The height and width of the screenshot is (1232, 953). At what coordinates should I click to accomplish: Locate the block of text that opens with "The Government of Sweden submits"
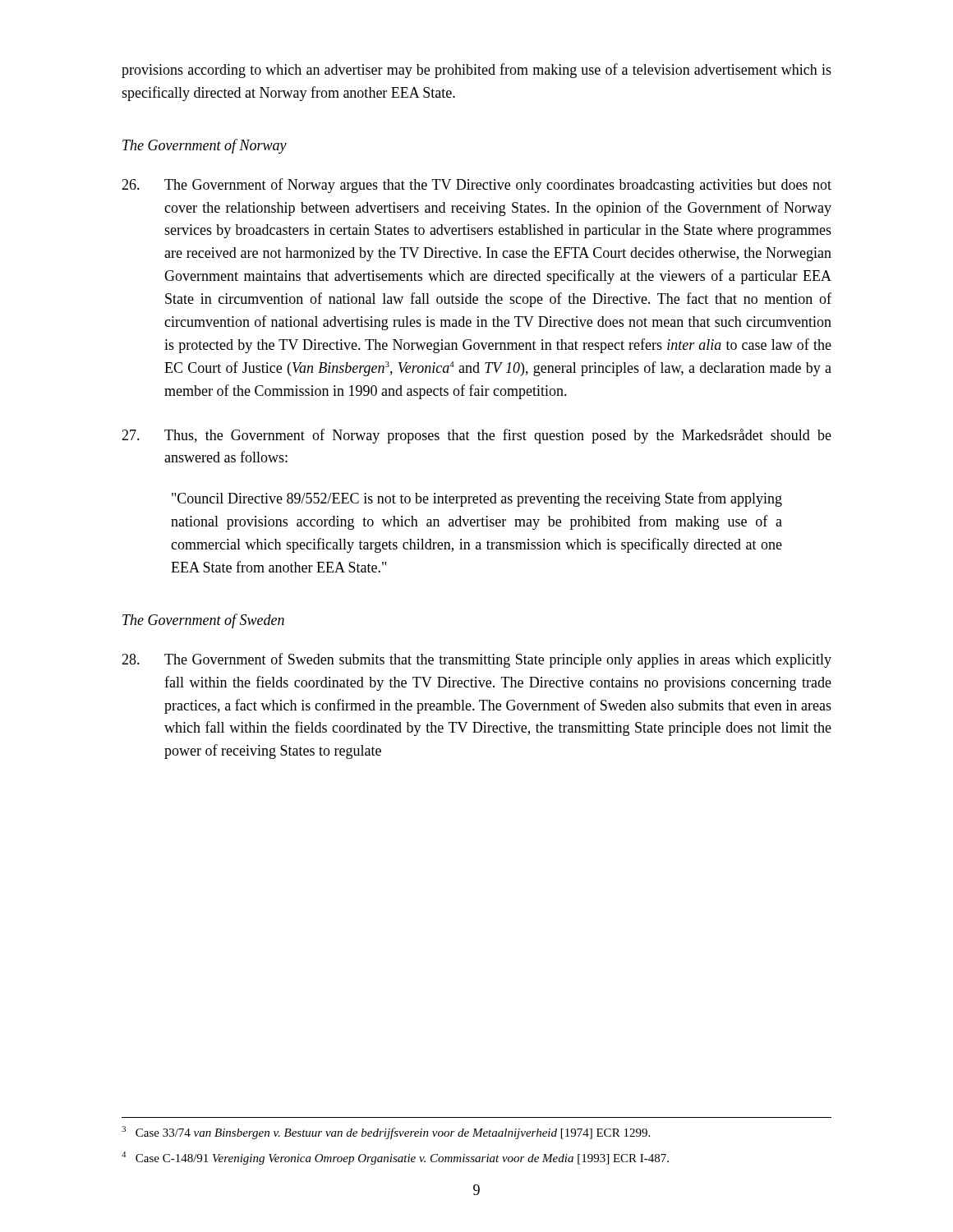click(x=476, y=706)
